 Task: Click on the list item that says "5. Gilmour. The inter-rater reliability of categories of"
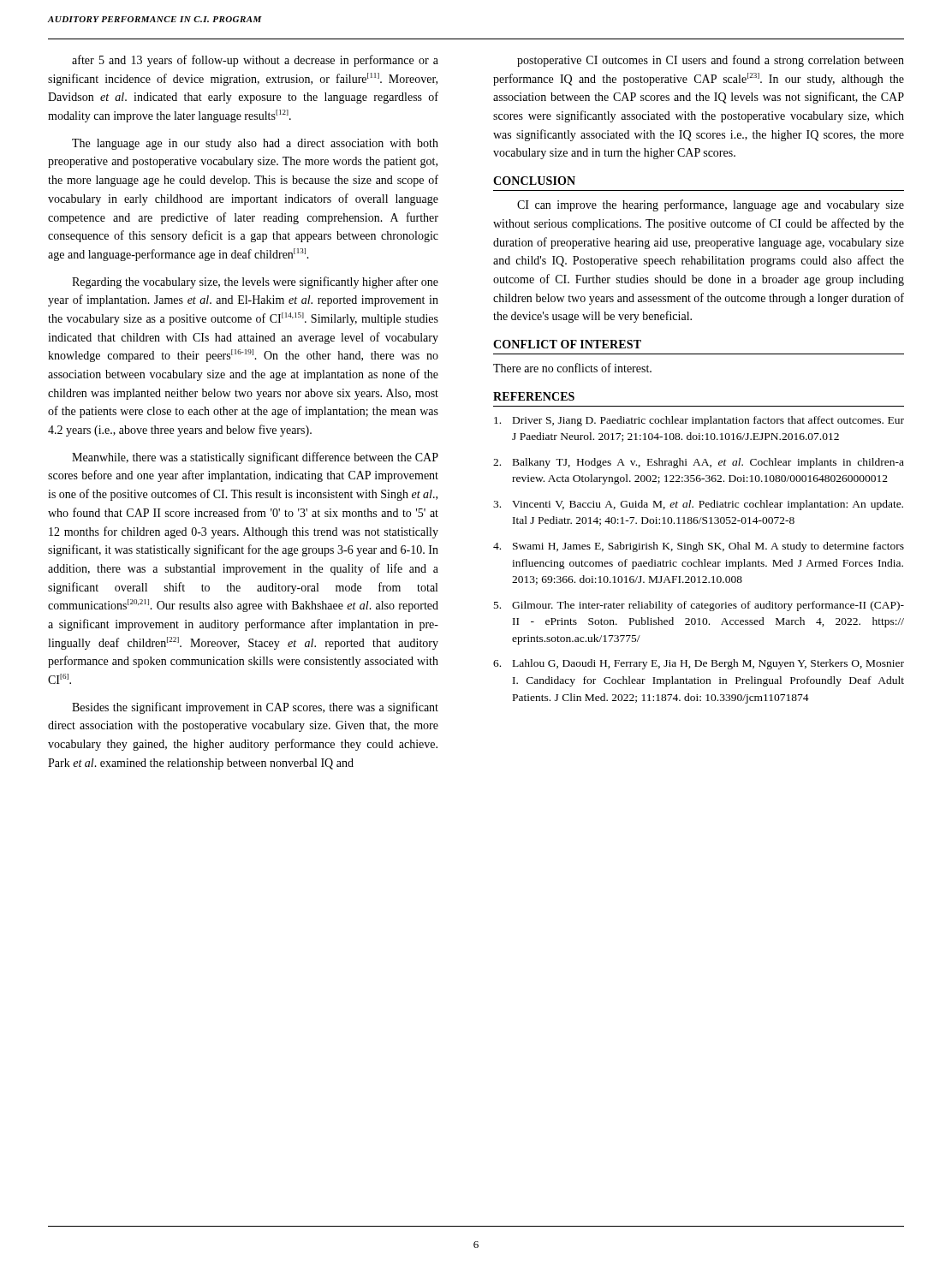(699, 622)
